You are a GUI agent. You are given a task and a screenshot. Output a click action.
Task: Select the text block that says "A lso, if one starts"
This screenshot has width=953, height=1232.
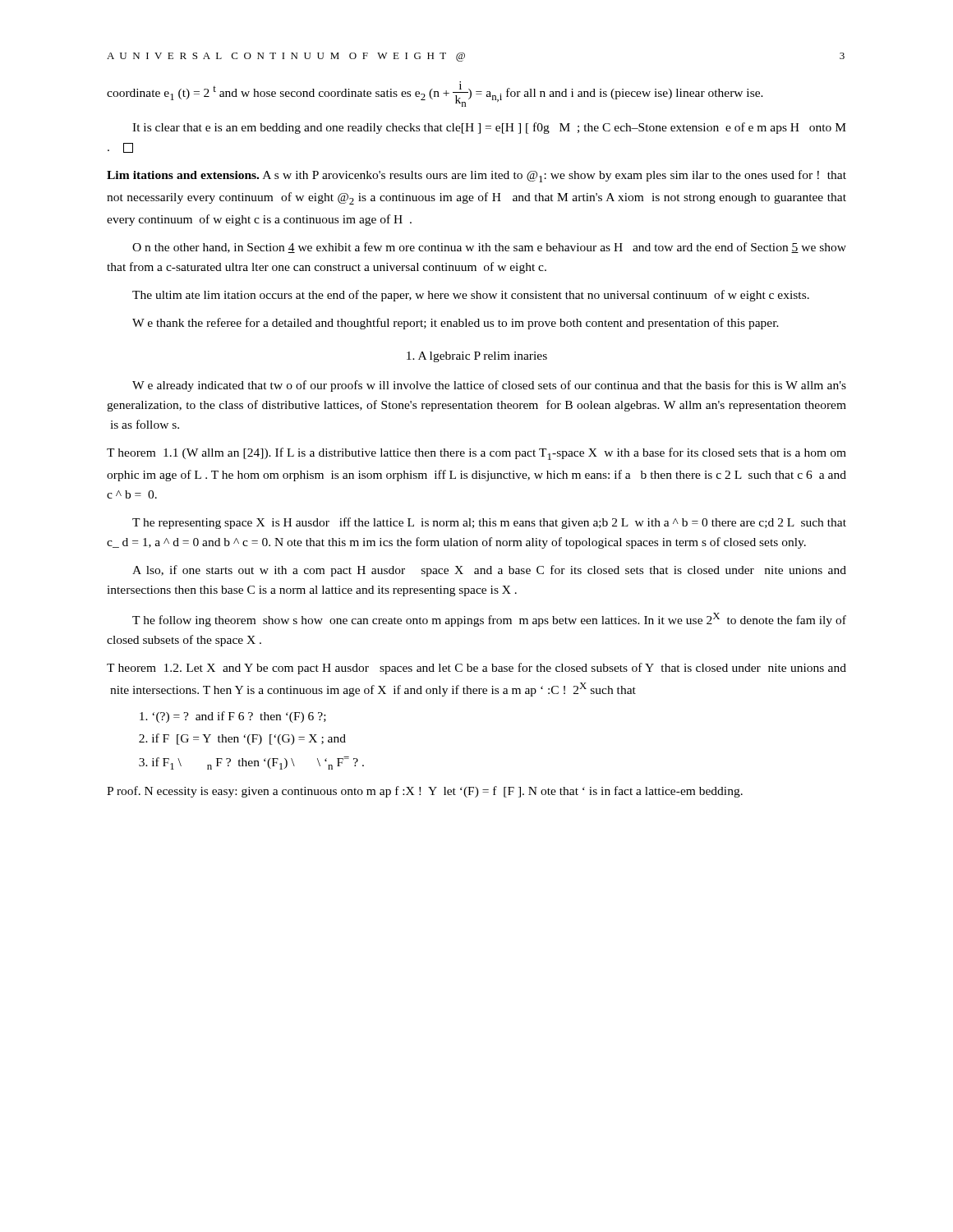click(476, 580)
